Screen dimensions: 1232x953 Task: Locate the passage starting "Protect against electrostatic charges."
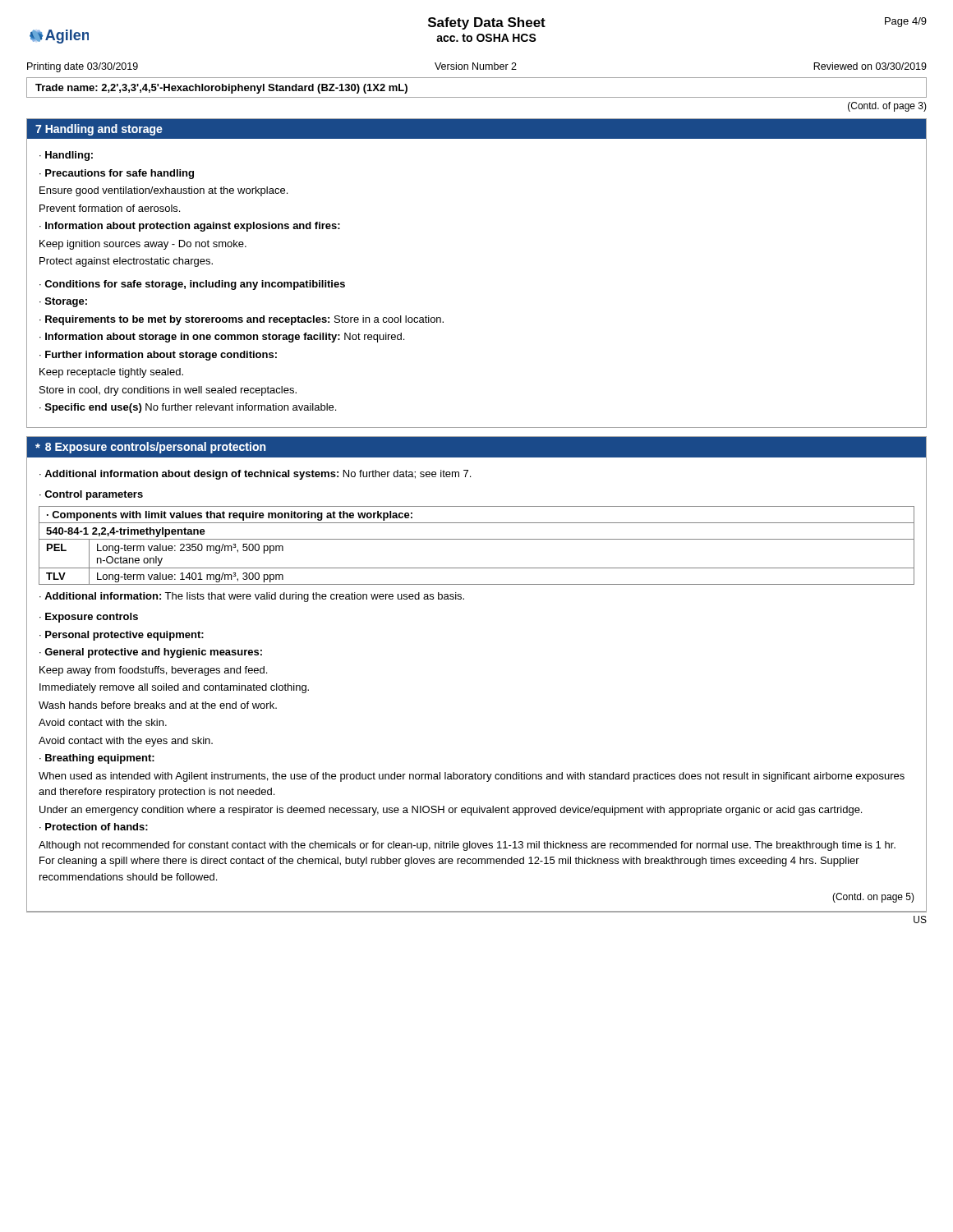(126, 261)
